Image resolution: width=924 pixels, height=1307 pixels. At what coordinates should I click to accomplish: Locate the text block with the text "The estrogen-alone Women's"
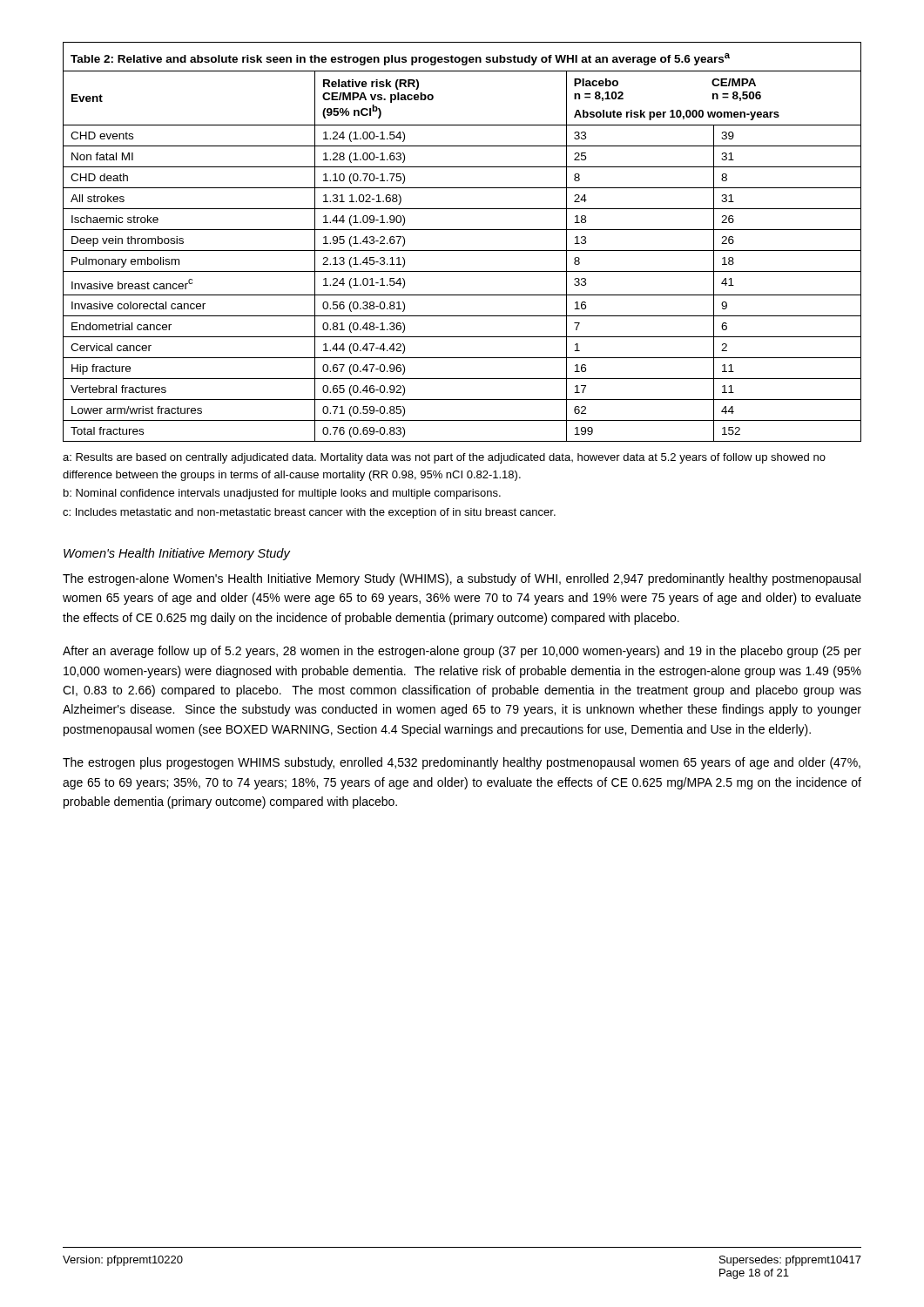[462, 598]
